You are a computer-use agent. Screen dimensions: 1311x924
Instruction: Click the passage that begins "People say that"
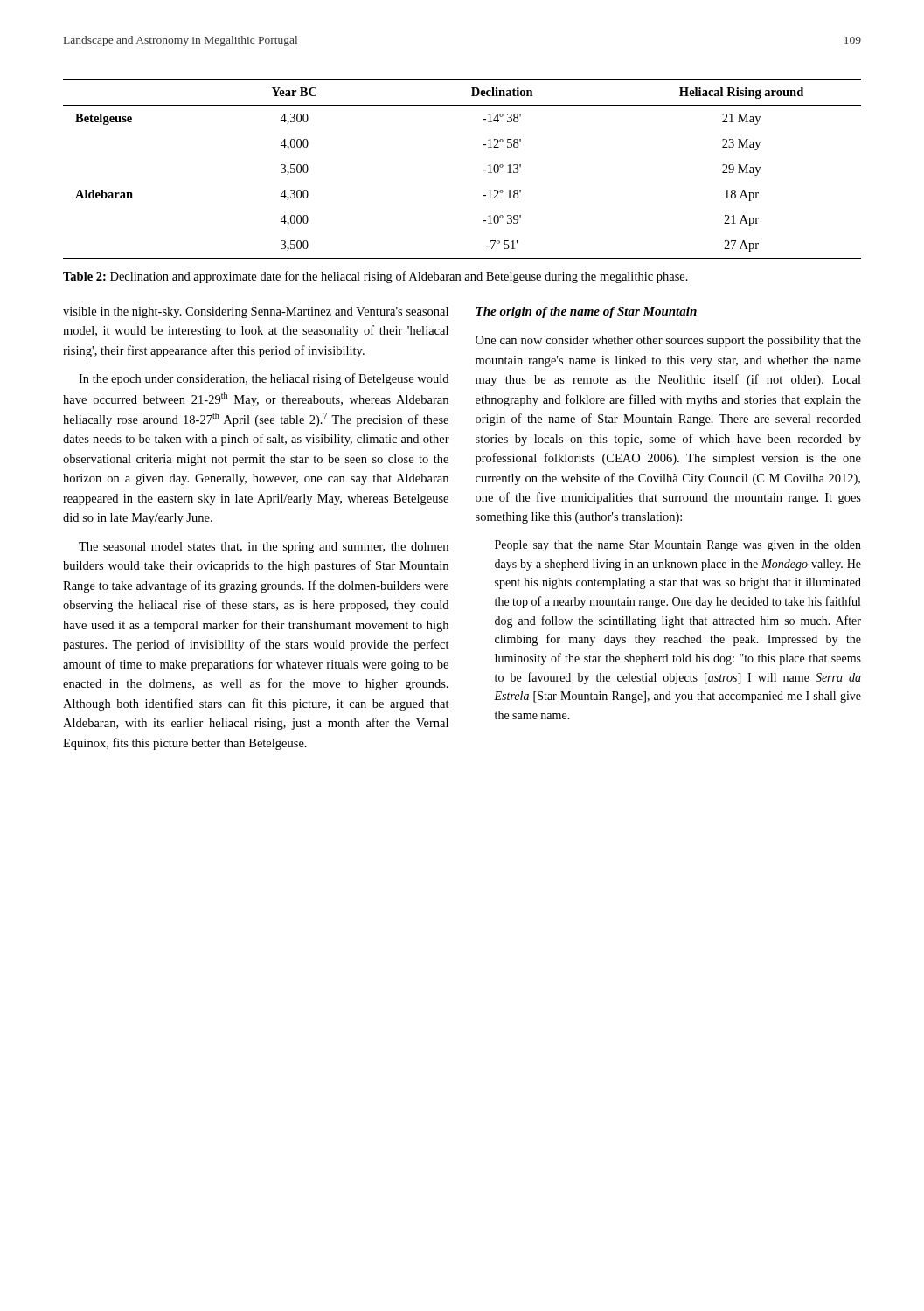coord(678,630)
